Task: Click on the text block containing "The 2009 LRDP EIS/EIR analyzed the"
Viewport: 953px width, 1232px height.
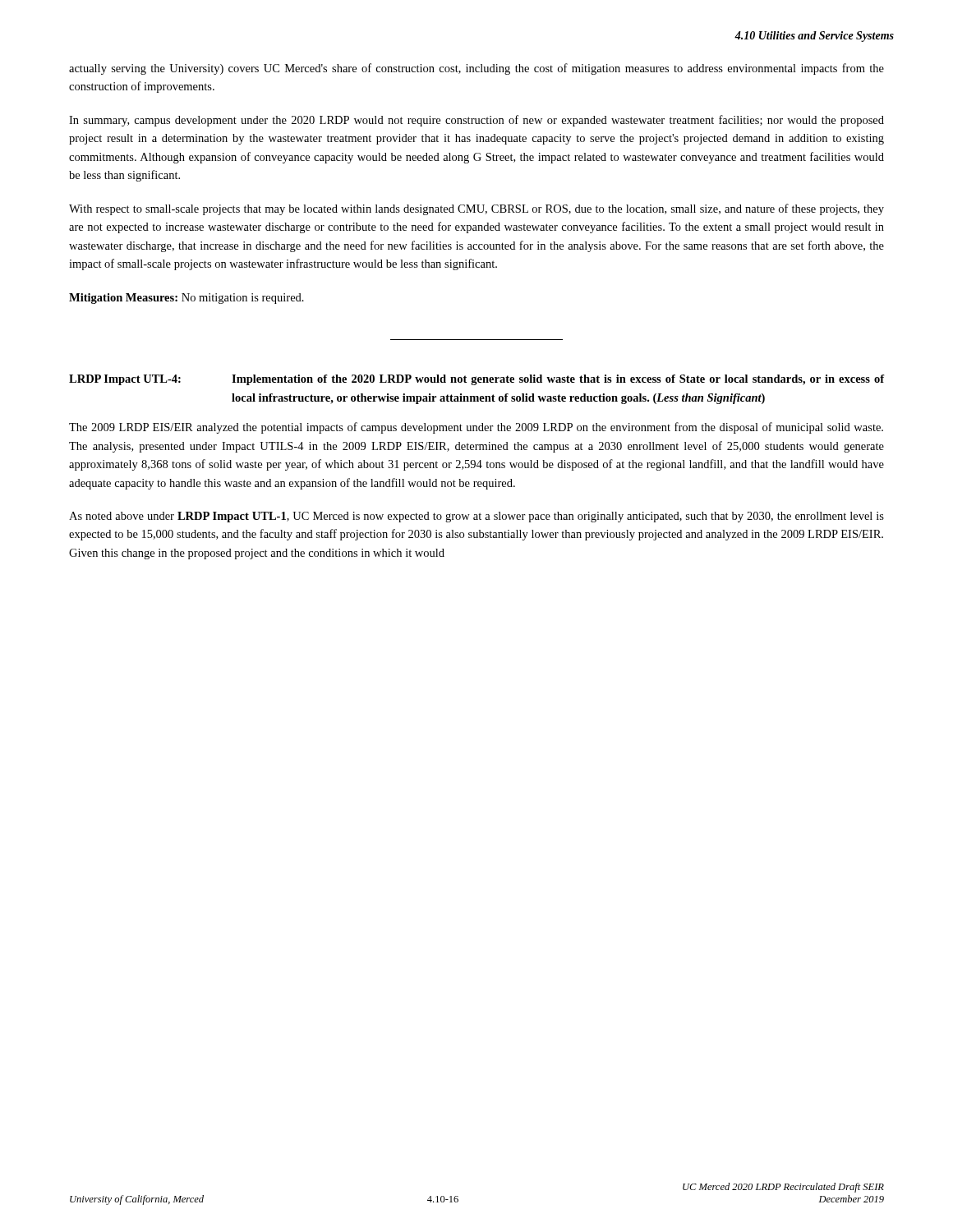Action: [x=476, y=455]
